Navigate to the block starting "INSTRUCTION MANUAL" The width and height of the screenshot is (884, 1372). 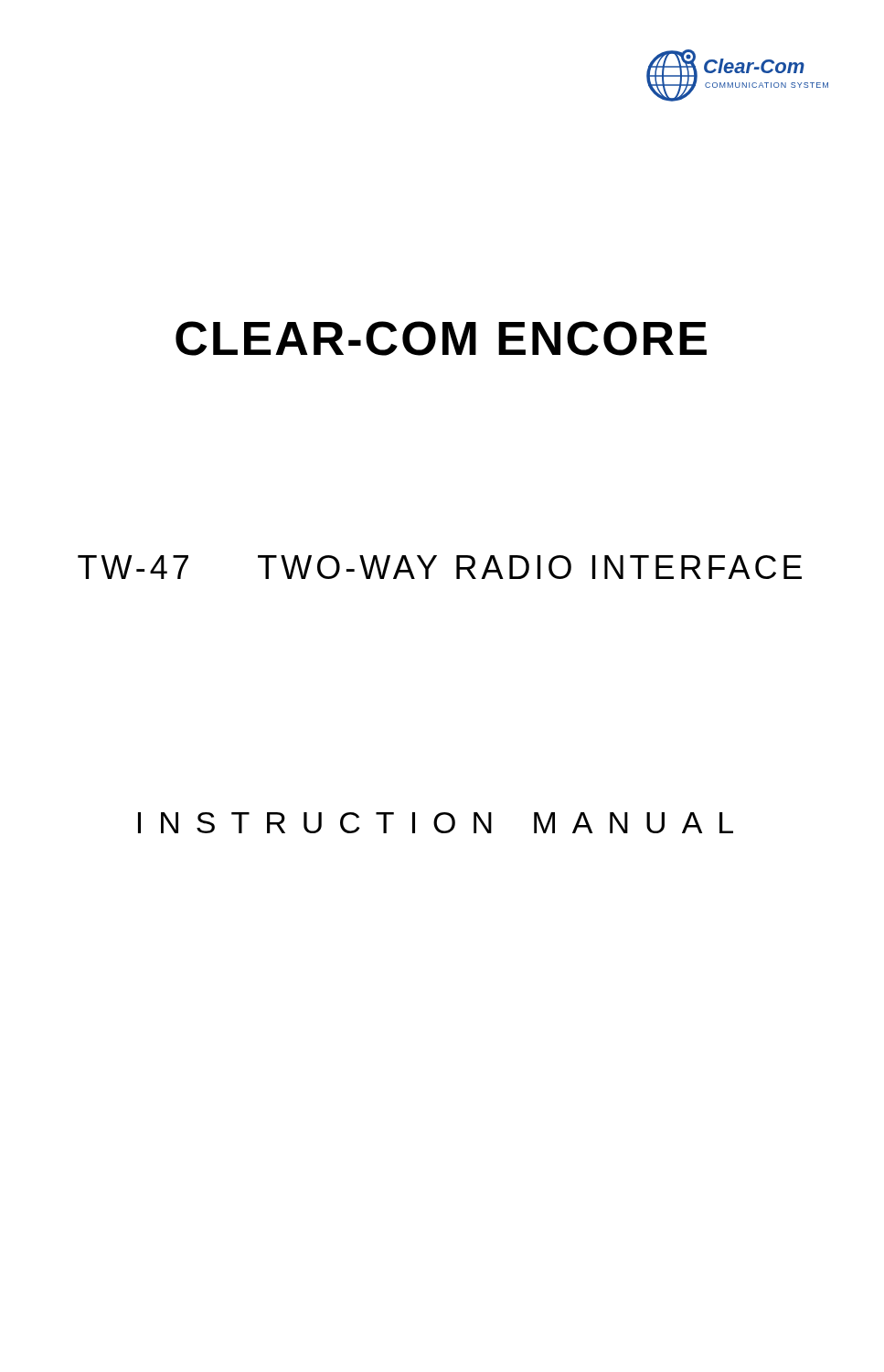click(x=442, y=822)
